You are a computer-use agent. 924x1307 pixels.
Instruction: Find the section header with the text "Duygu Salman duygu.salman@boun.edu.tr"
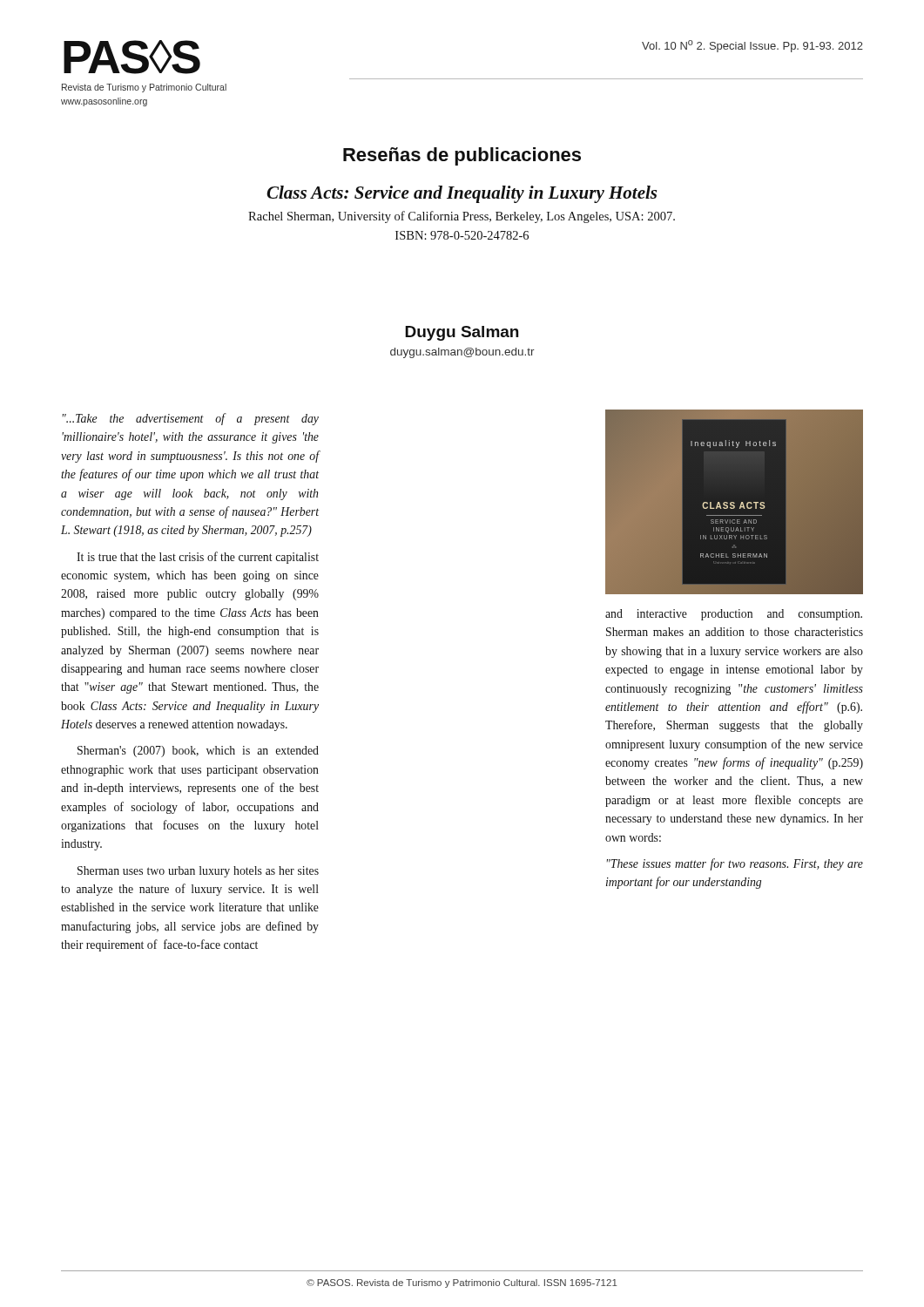click(462, 340)
